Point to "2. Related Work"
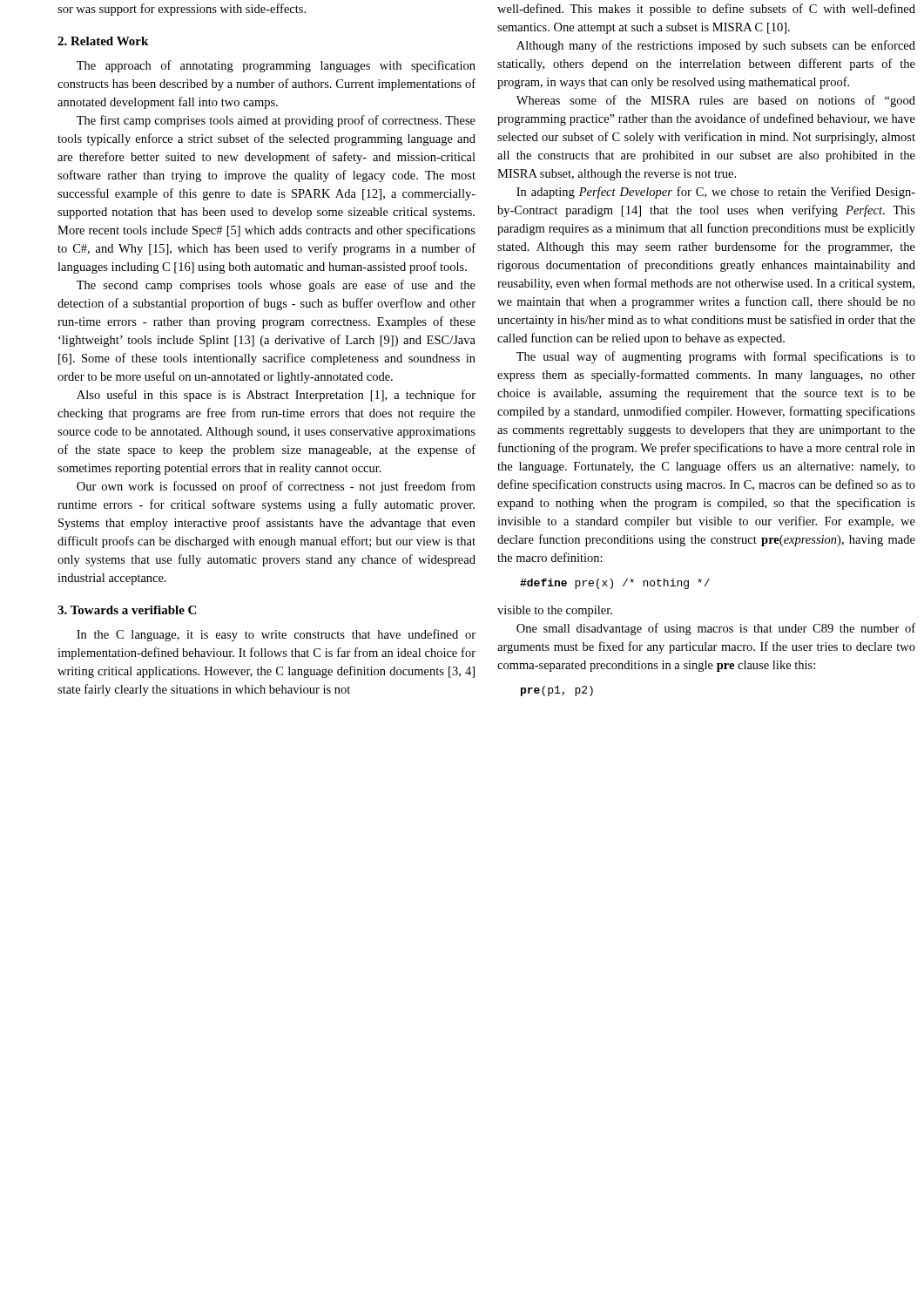 point(103,41)
